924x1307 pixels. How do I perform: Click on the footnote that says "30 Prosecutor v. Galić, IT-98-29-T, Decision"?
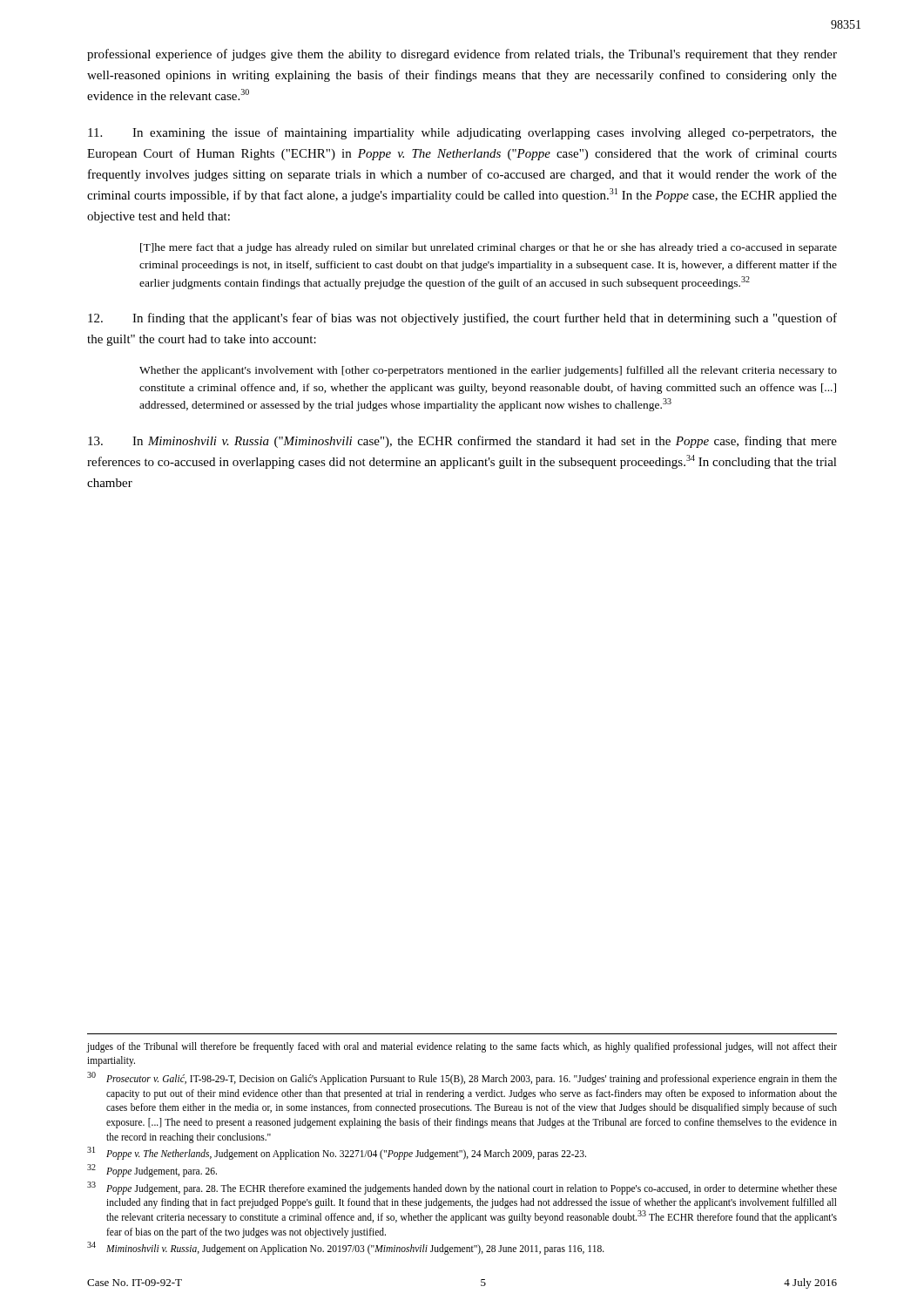(462, 1108)
